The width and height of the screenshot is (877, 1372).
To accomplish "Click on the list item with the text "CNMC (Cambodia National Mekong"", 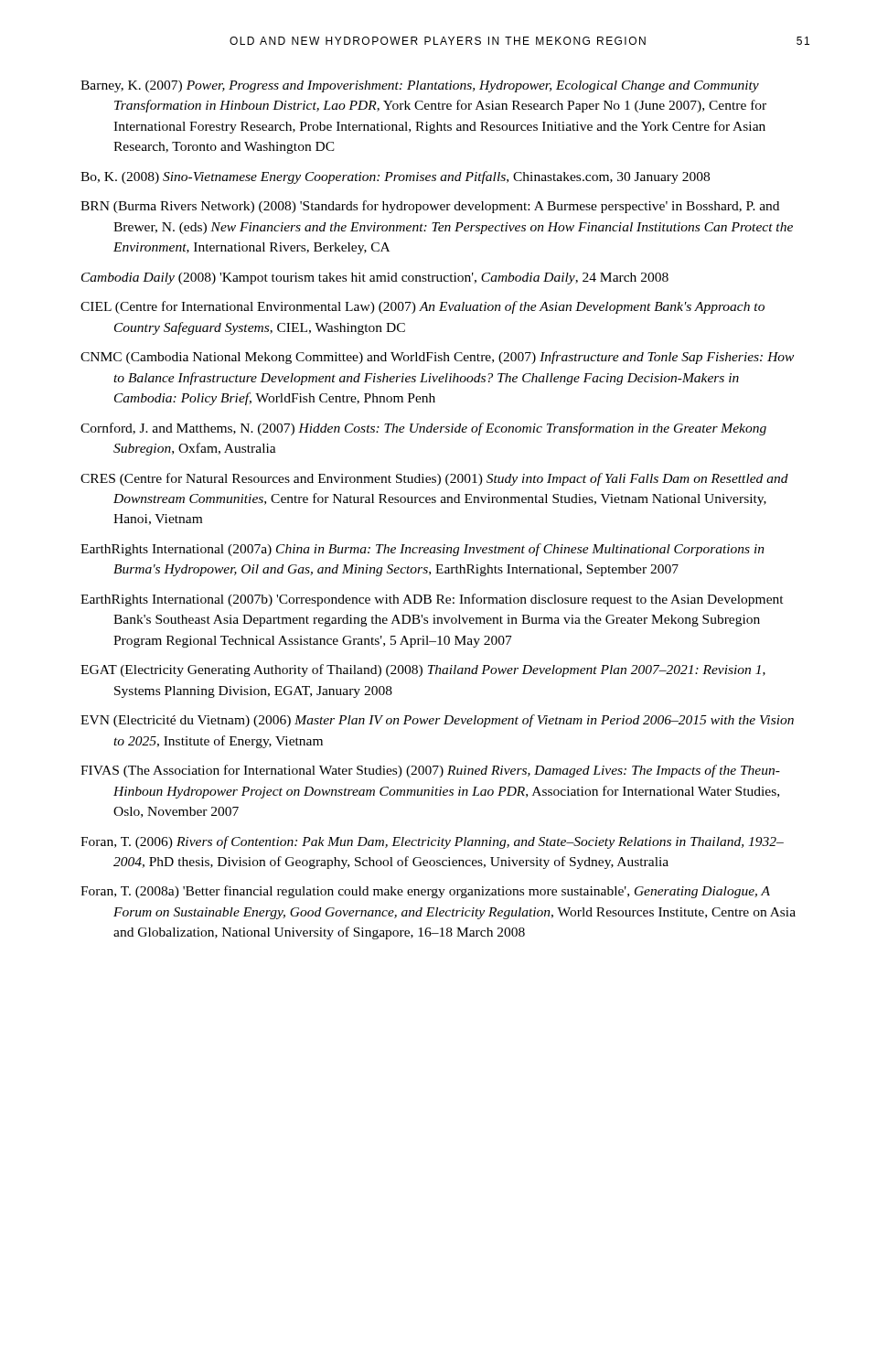I will pos(437,377).
